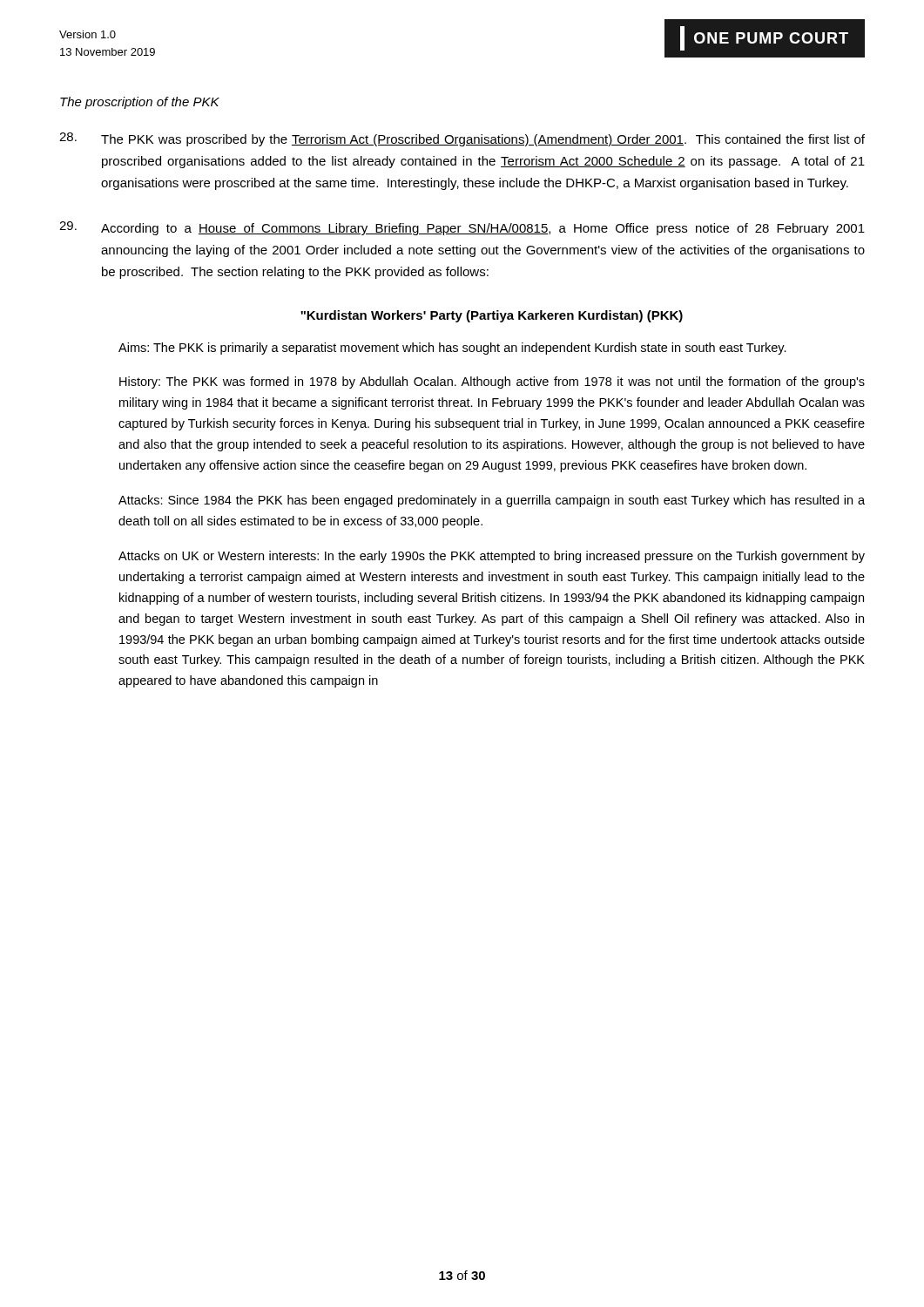This screenshot has width=924, height=1307.
Task: Find the text block that reads "According to a House"
Action: click(x=462, y=250)
